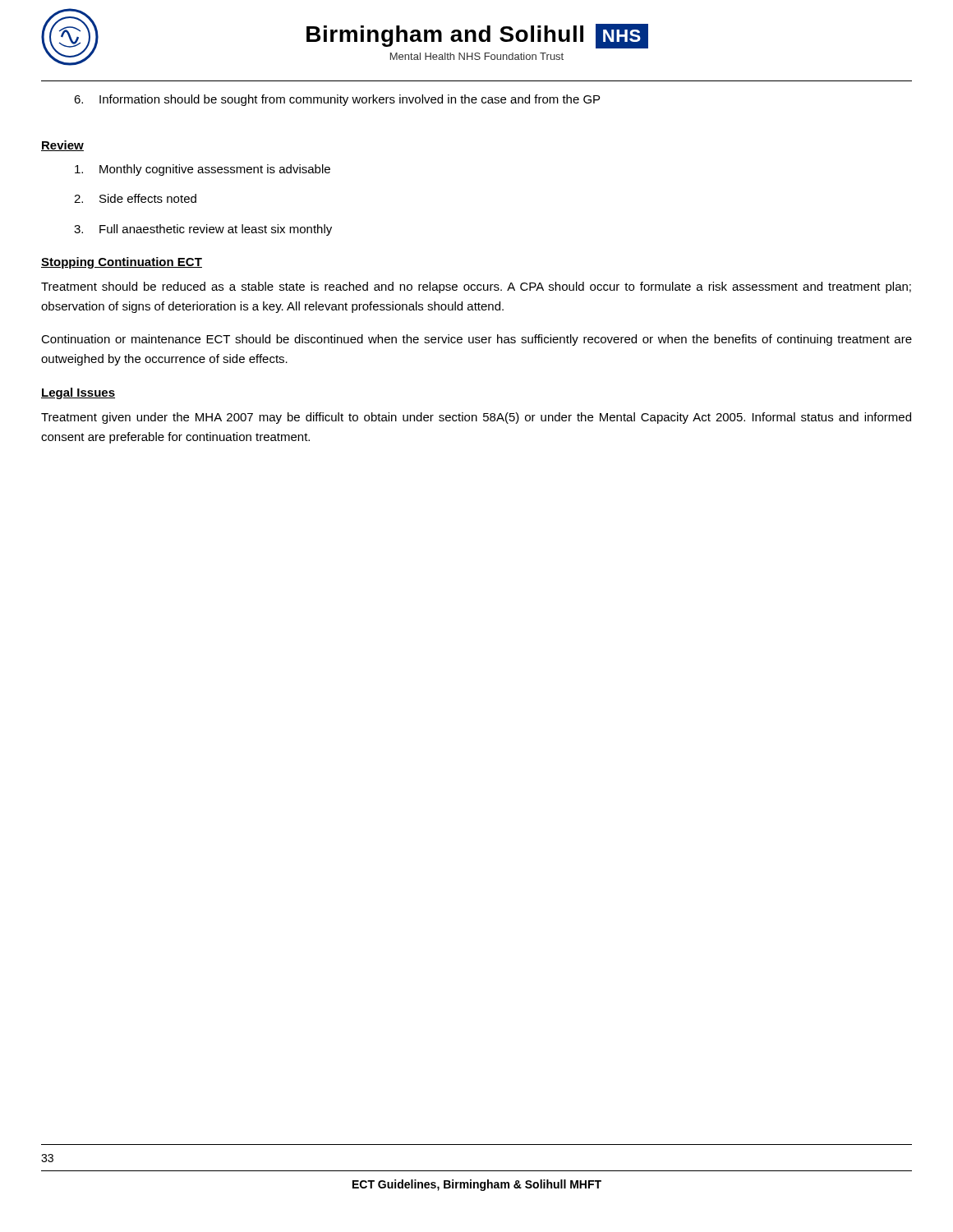This screenshot has width=953, height=1232.
Task: Where is the passage that starts "Treatment should be reduced as a stable state"?
Action: [476, 296]
